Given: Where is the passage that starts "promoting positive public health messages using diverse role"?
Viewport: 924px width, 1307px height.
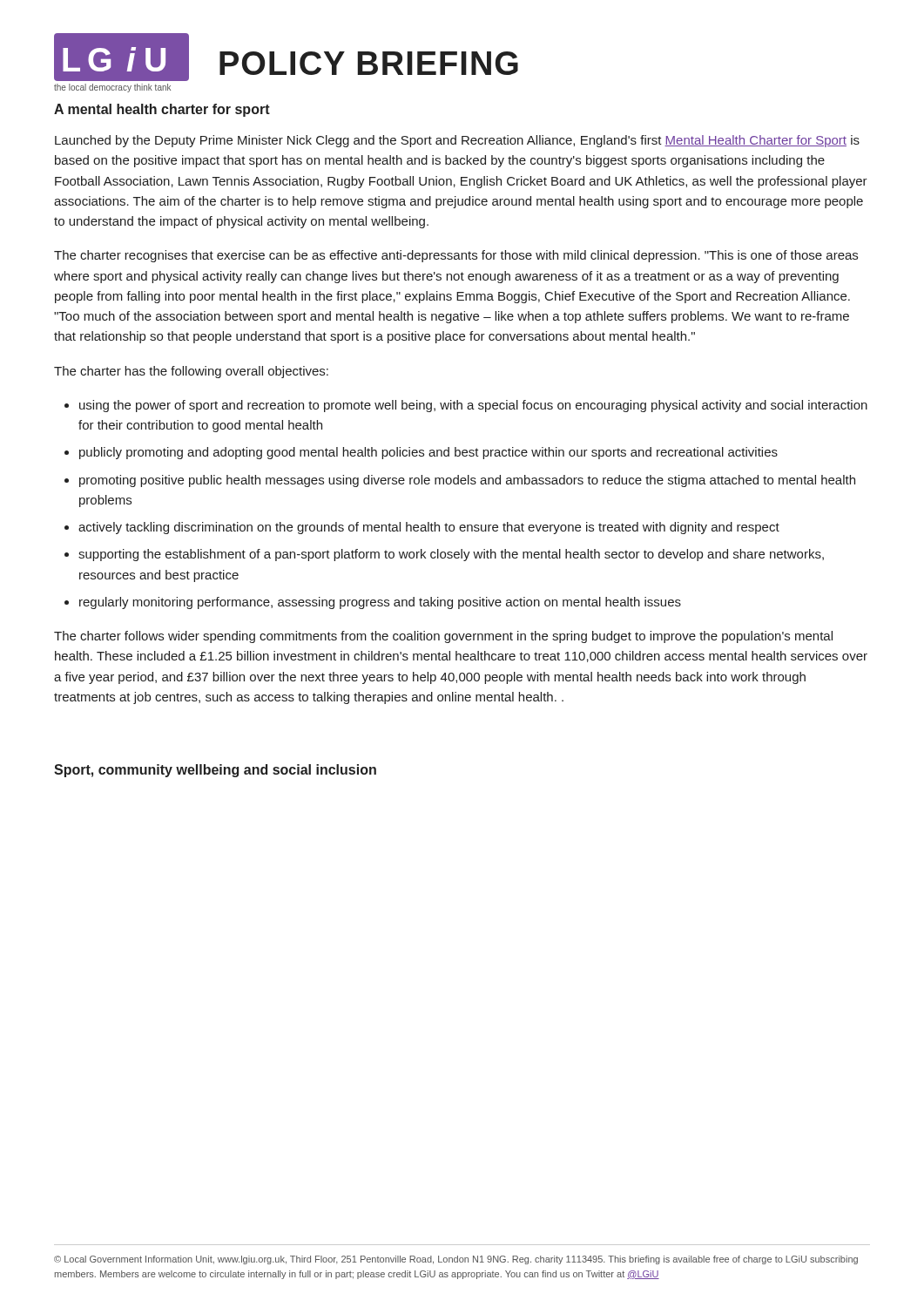Looking at the screenshot, I should 467,489.
